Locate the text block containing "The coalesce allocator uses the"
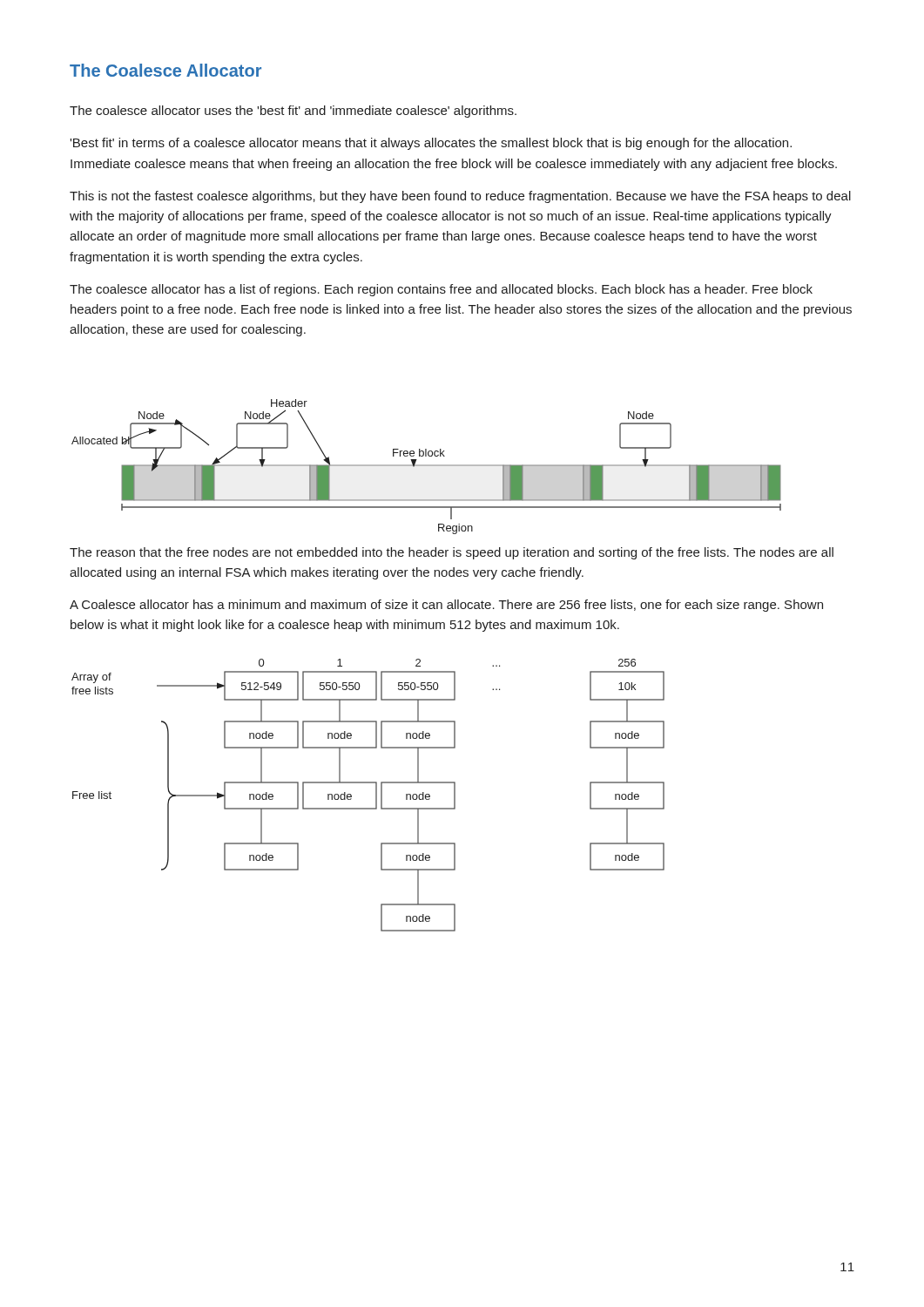 tap(294, 110)
